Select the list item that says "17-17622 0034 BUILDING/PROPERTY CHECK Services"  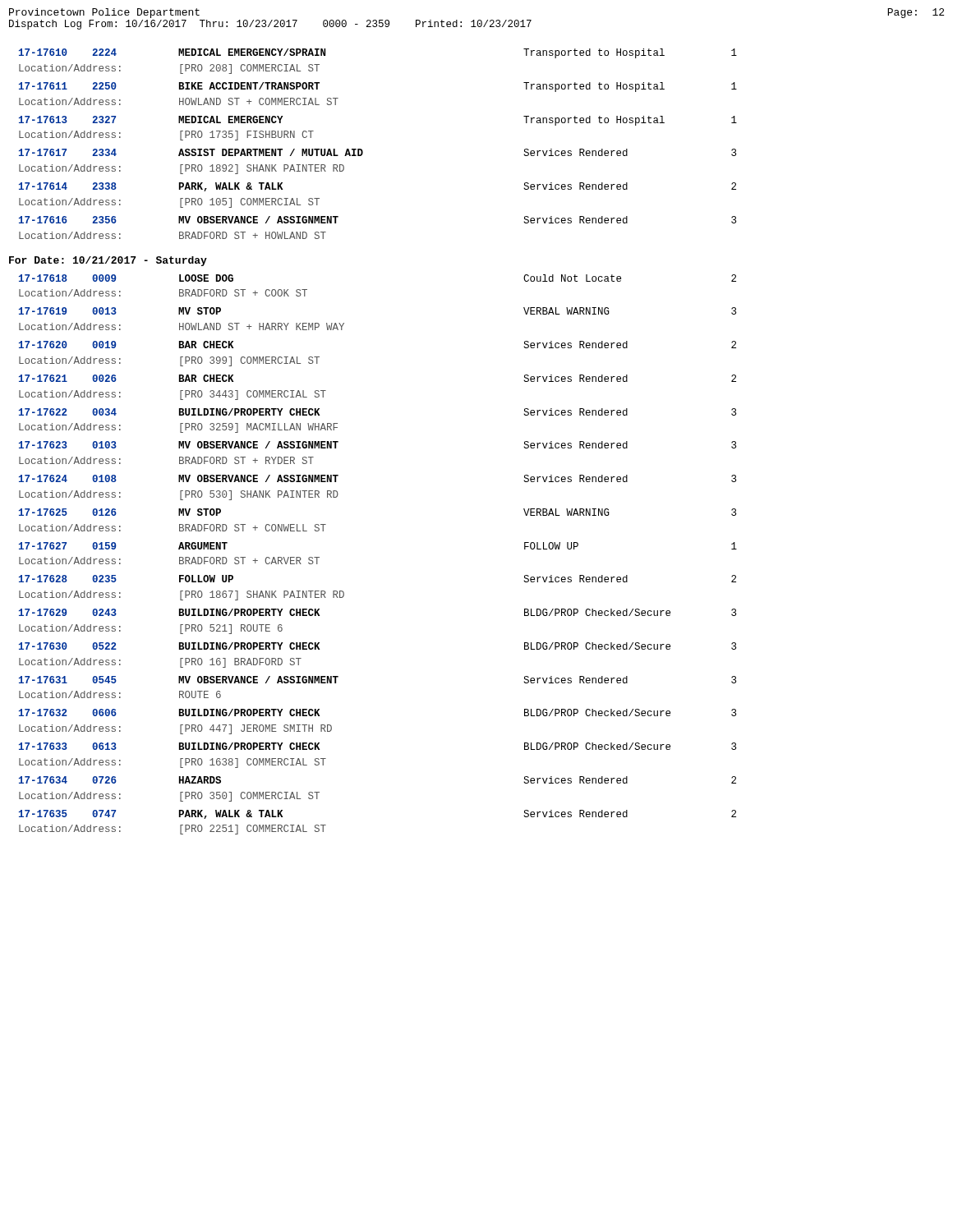pos(46,412)
